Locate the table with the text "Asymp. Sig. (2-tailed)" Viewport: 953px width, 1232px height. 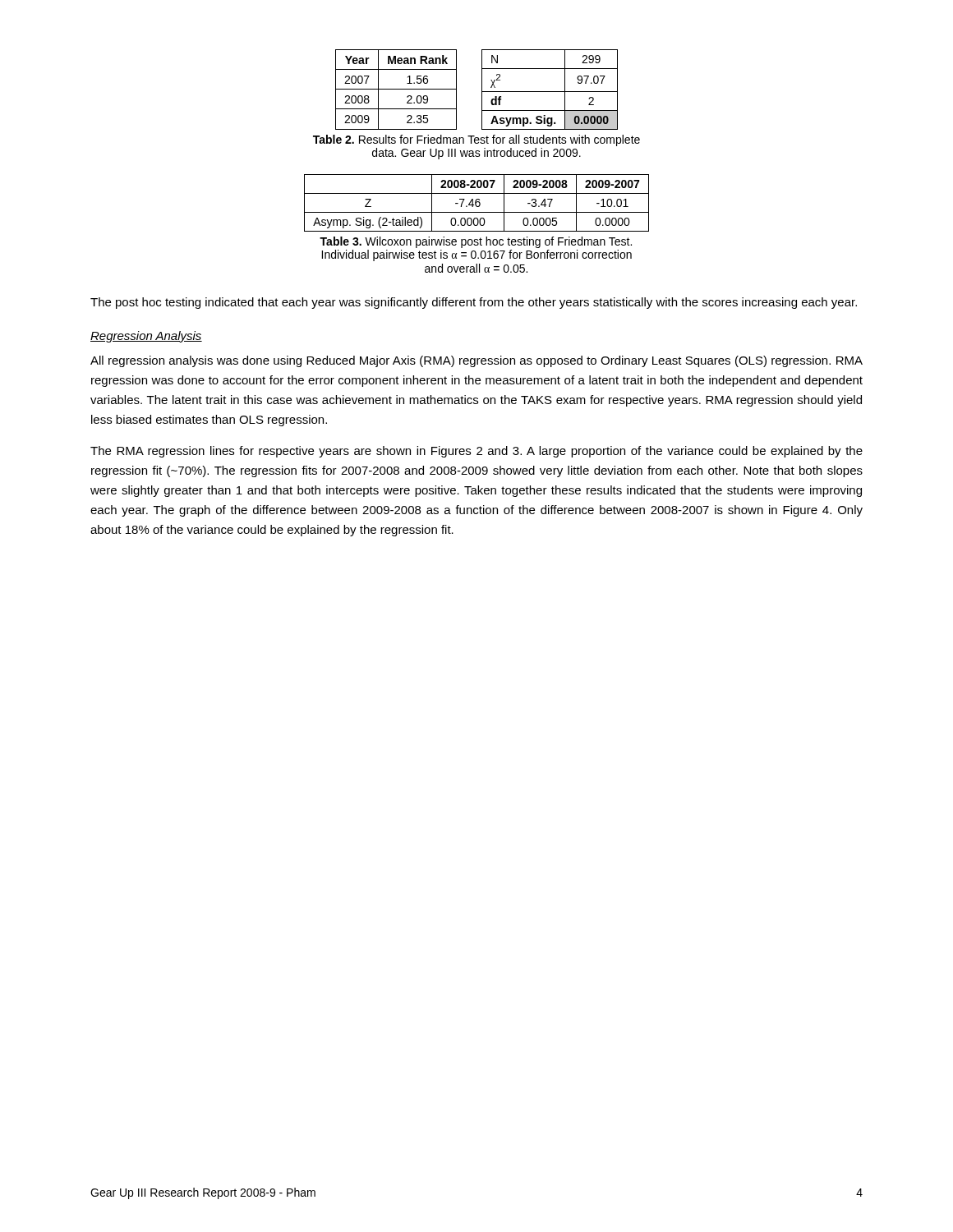pyautogui.click(x=476, y=203)
